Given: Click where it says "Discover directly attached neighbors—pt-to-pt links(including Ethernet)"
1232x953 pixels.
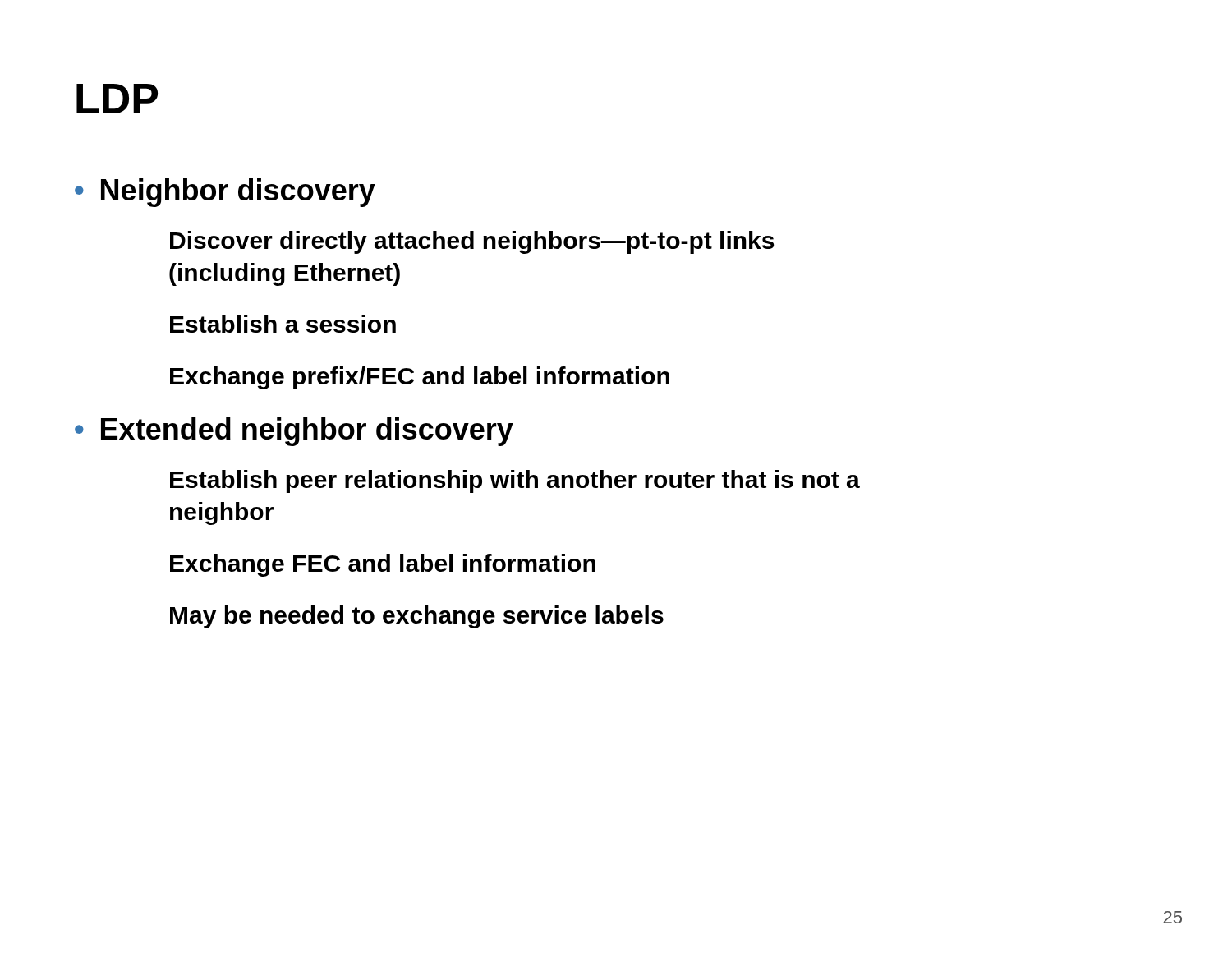Looking at the screenshot, I should coord(472,256).
